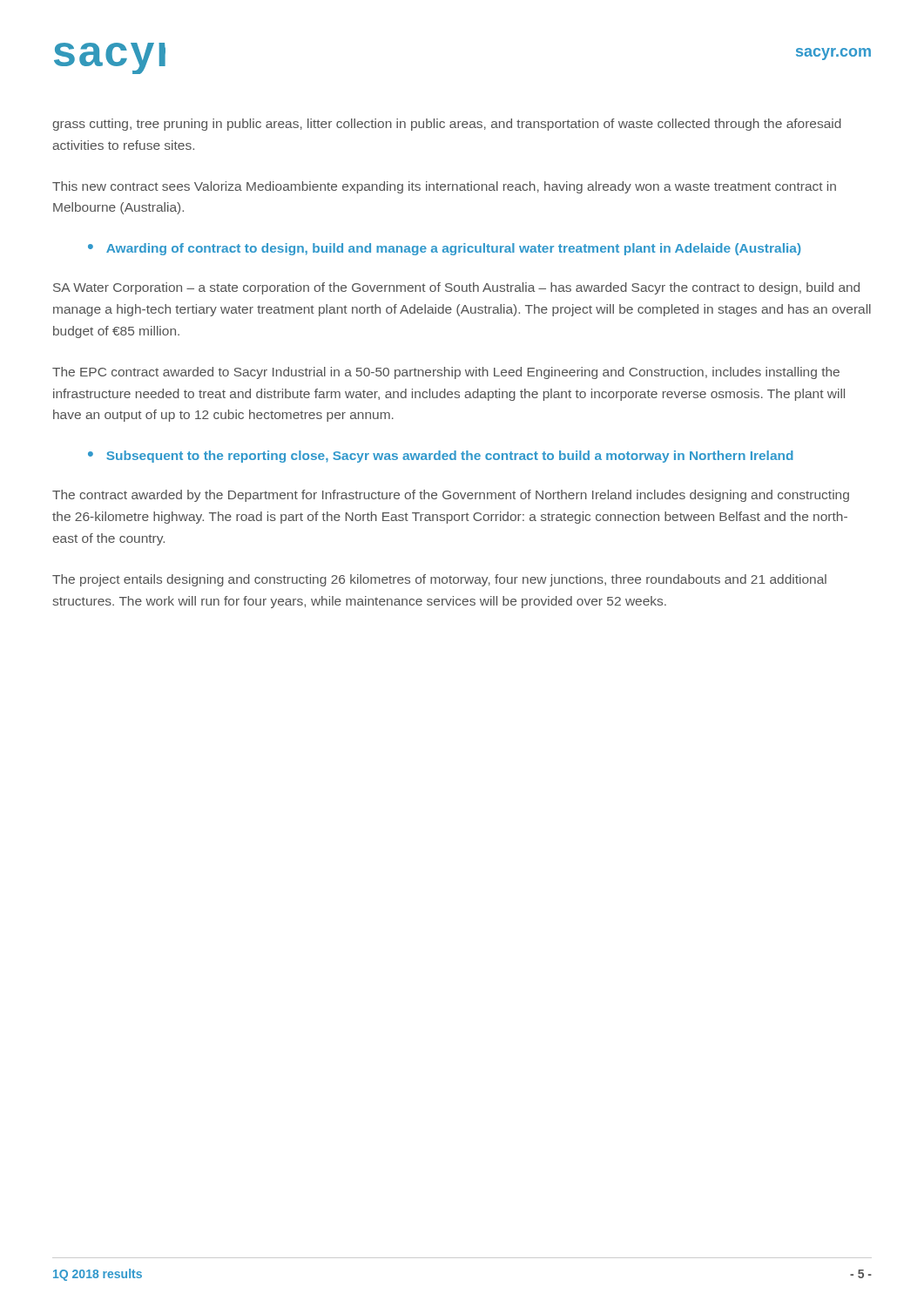
Task: Find the logo
Action: pyautogui.click(x=109, y=52)
